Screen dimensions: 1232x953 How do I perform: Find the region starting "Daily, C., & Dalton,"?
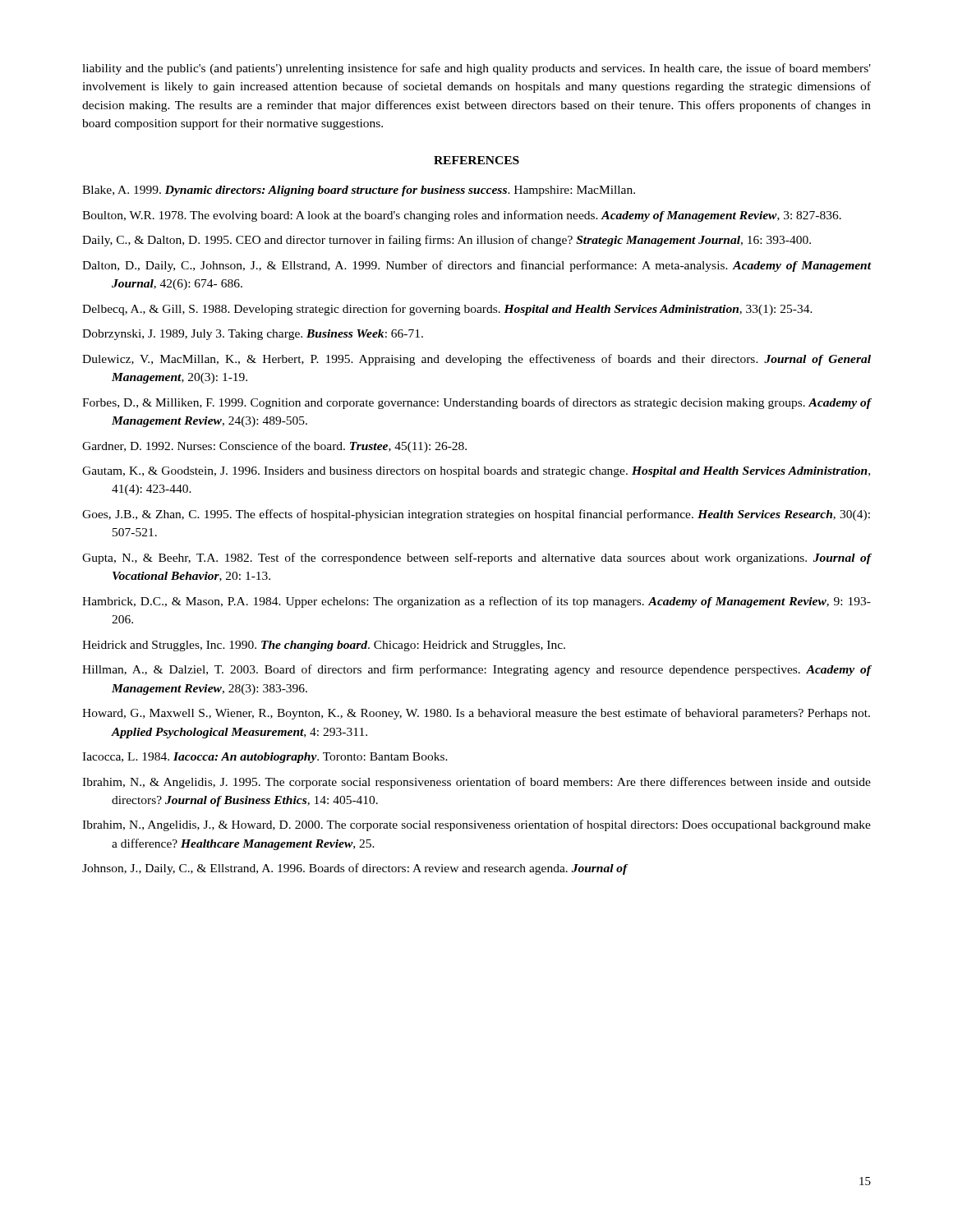click(447, 240)
